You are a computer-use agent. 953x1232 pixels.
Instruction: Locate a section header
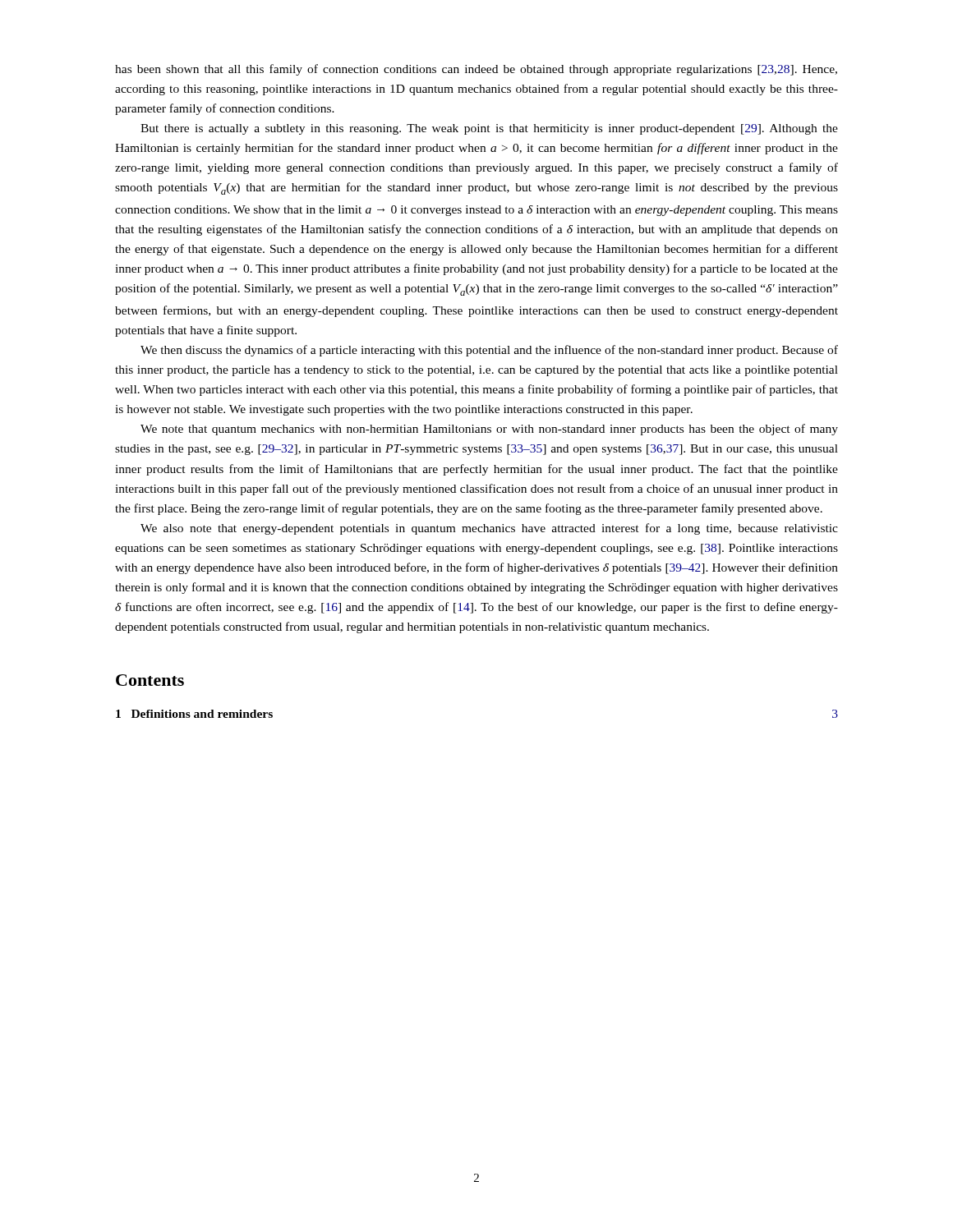(150, 679)
